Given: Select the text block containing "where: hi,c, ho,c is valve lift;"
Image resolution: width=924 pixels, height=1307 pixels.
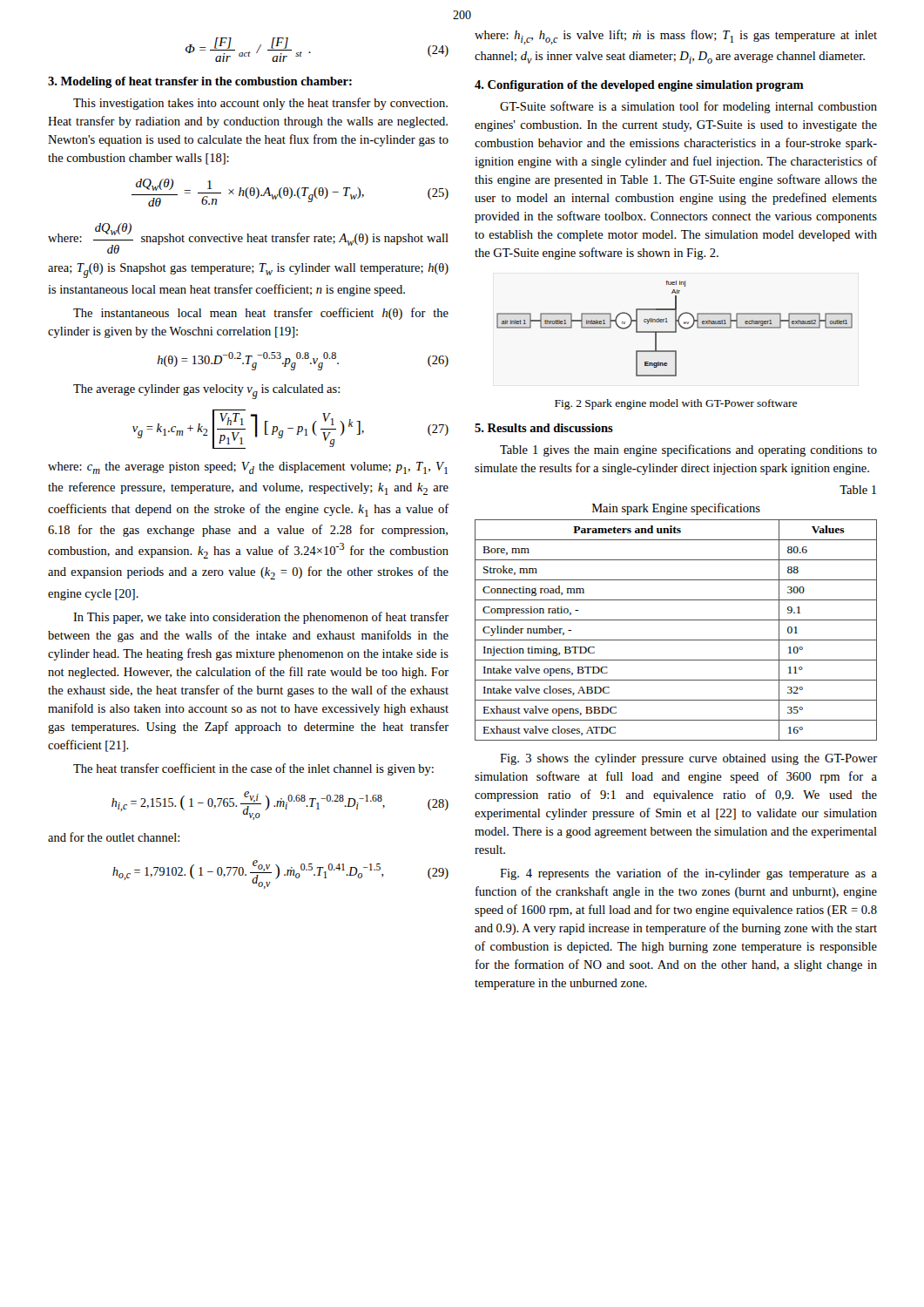Looking at the screenshot, I should 676,47.
